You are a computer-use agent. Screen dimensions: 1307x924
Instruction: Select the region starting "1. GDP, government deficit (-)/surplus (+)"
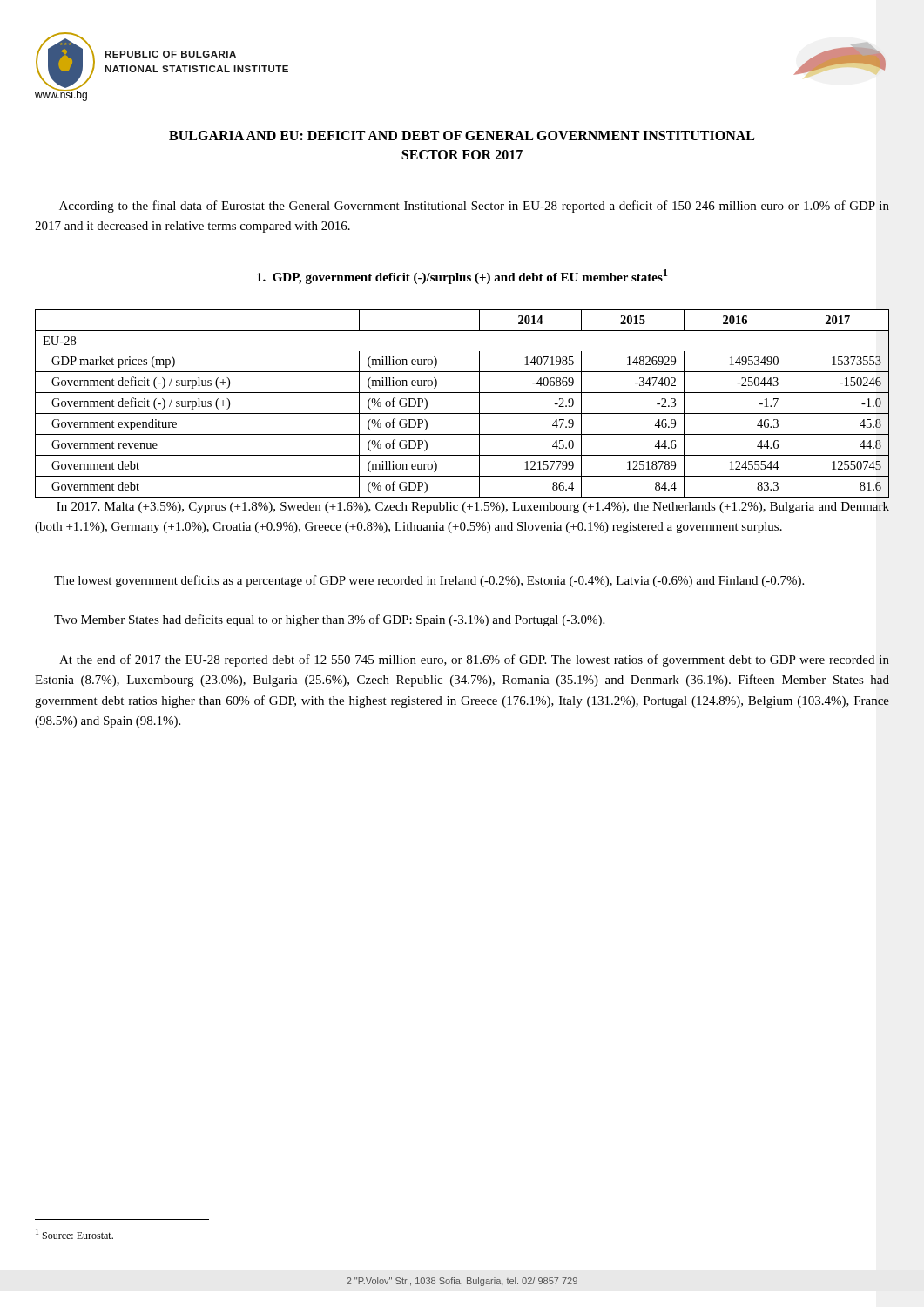[x=462, y=275]
